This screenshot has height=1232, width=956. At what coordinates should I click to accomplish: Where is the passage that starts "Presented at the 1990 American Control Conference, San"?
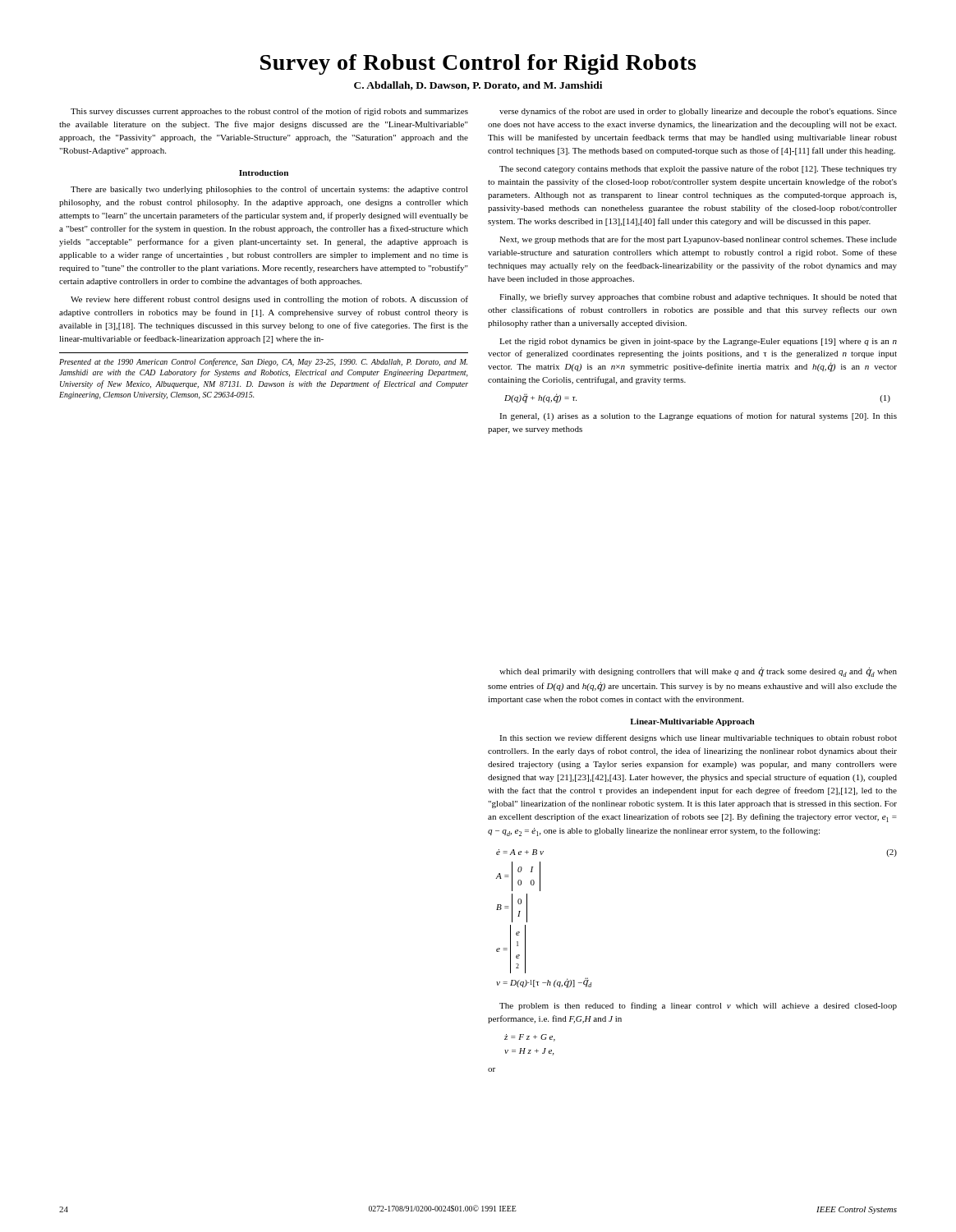264,378
